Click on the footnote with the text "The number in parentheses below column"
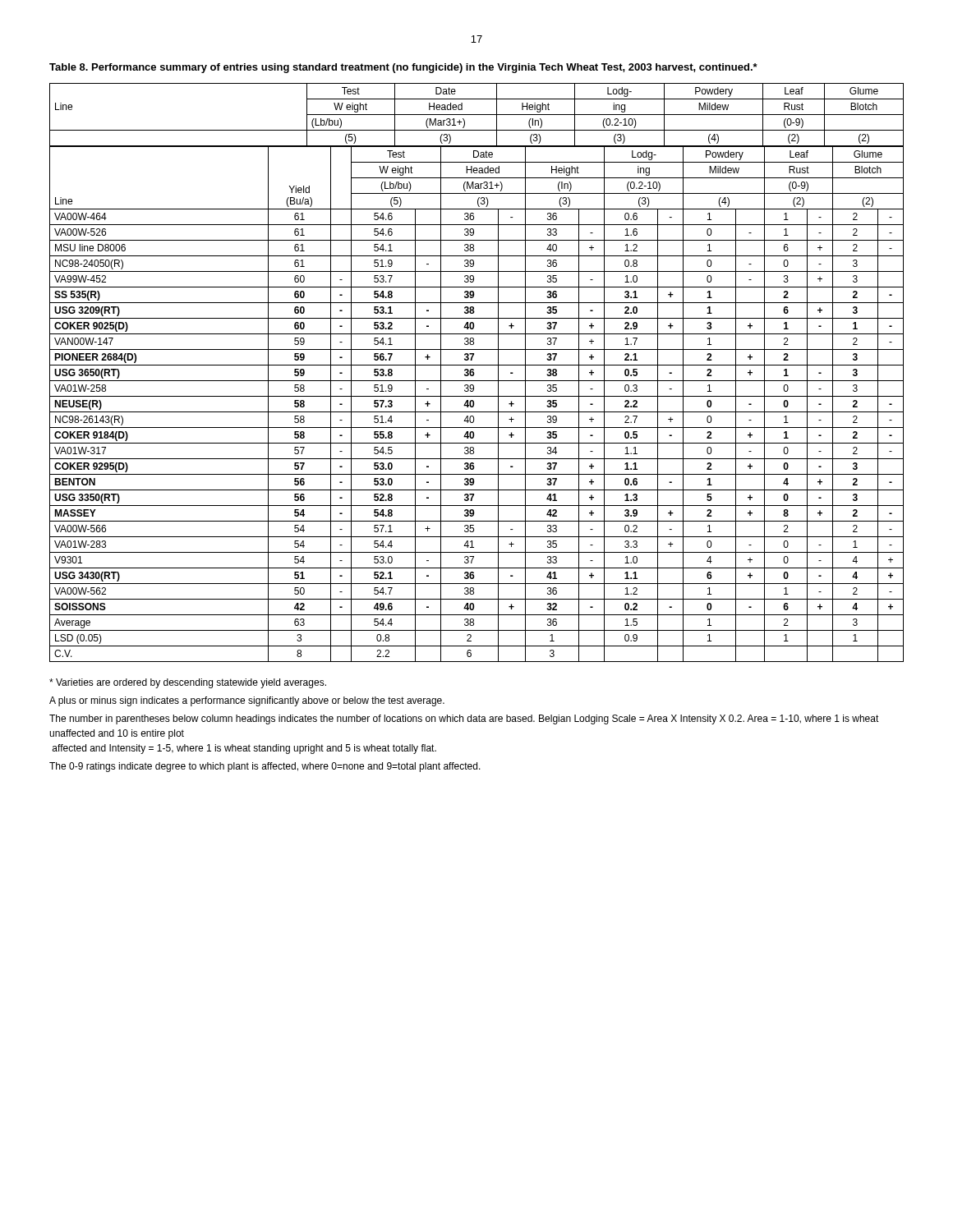The image size is (953, 1232). tap(464, 719)
